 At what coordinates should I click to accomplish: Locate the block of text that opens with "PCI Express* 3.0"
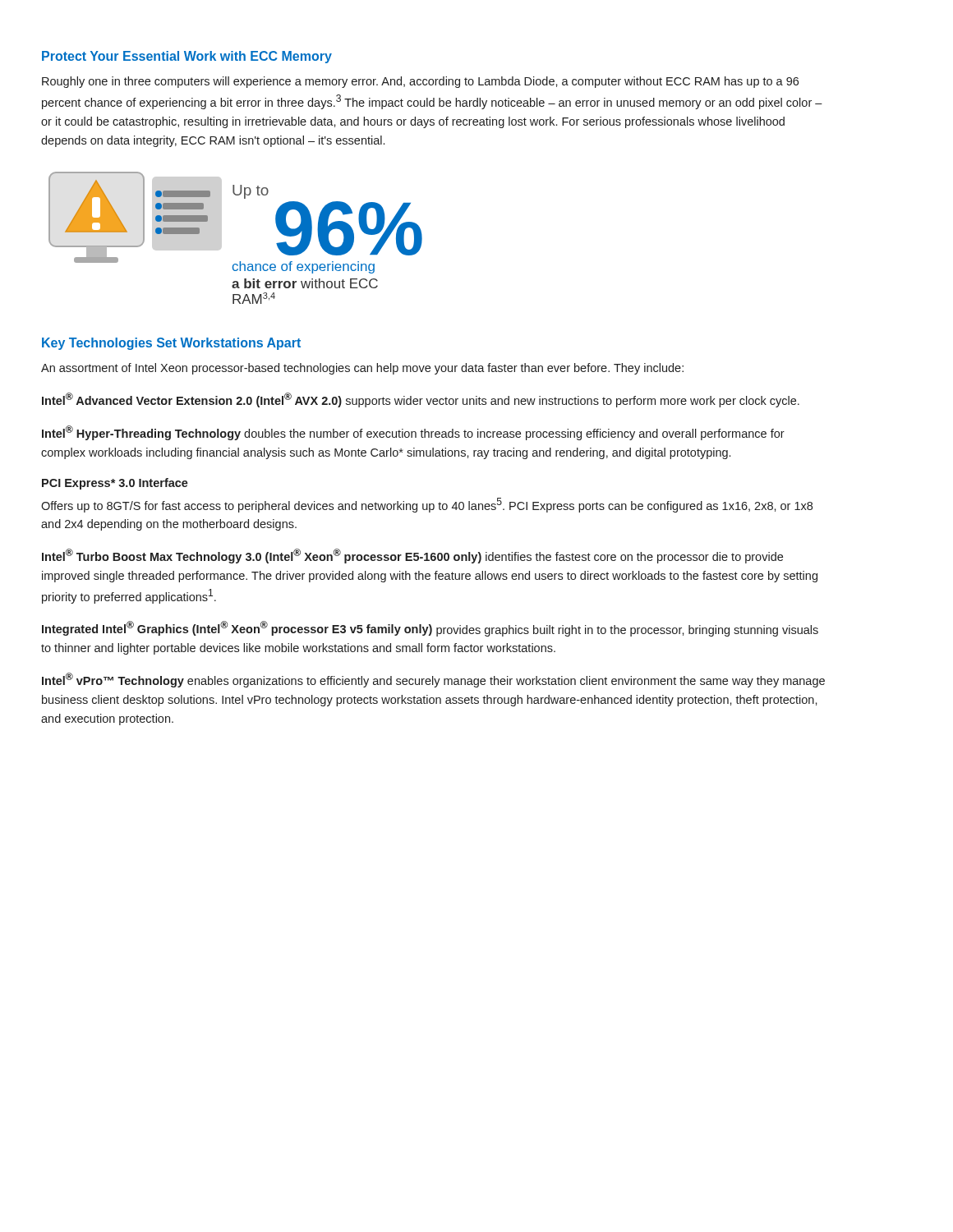pyautogui.click(x=435, y=502)
